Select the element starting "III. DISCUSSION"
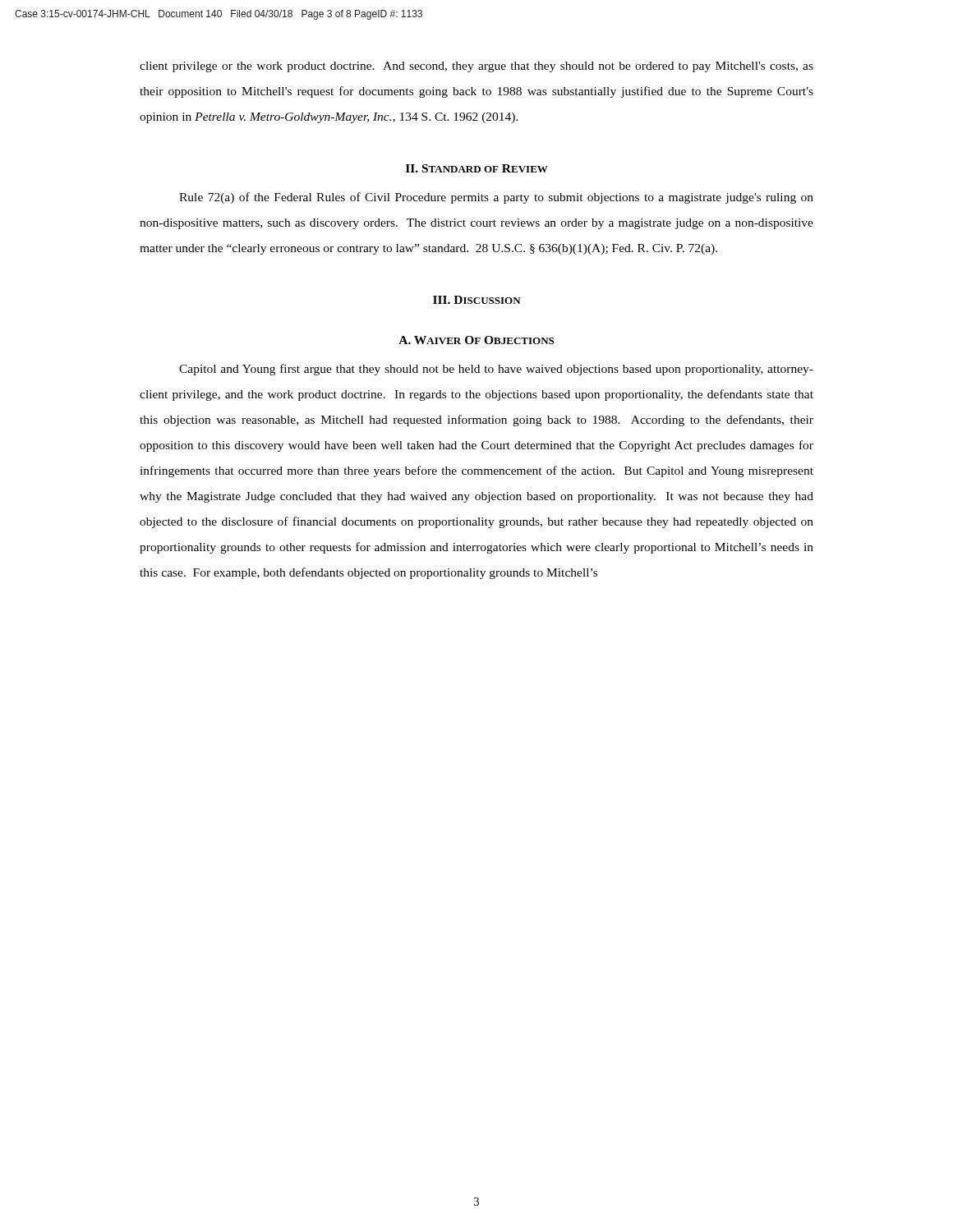The image size is (953, 1232). (x=476, y=299)
